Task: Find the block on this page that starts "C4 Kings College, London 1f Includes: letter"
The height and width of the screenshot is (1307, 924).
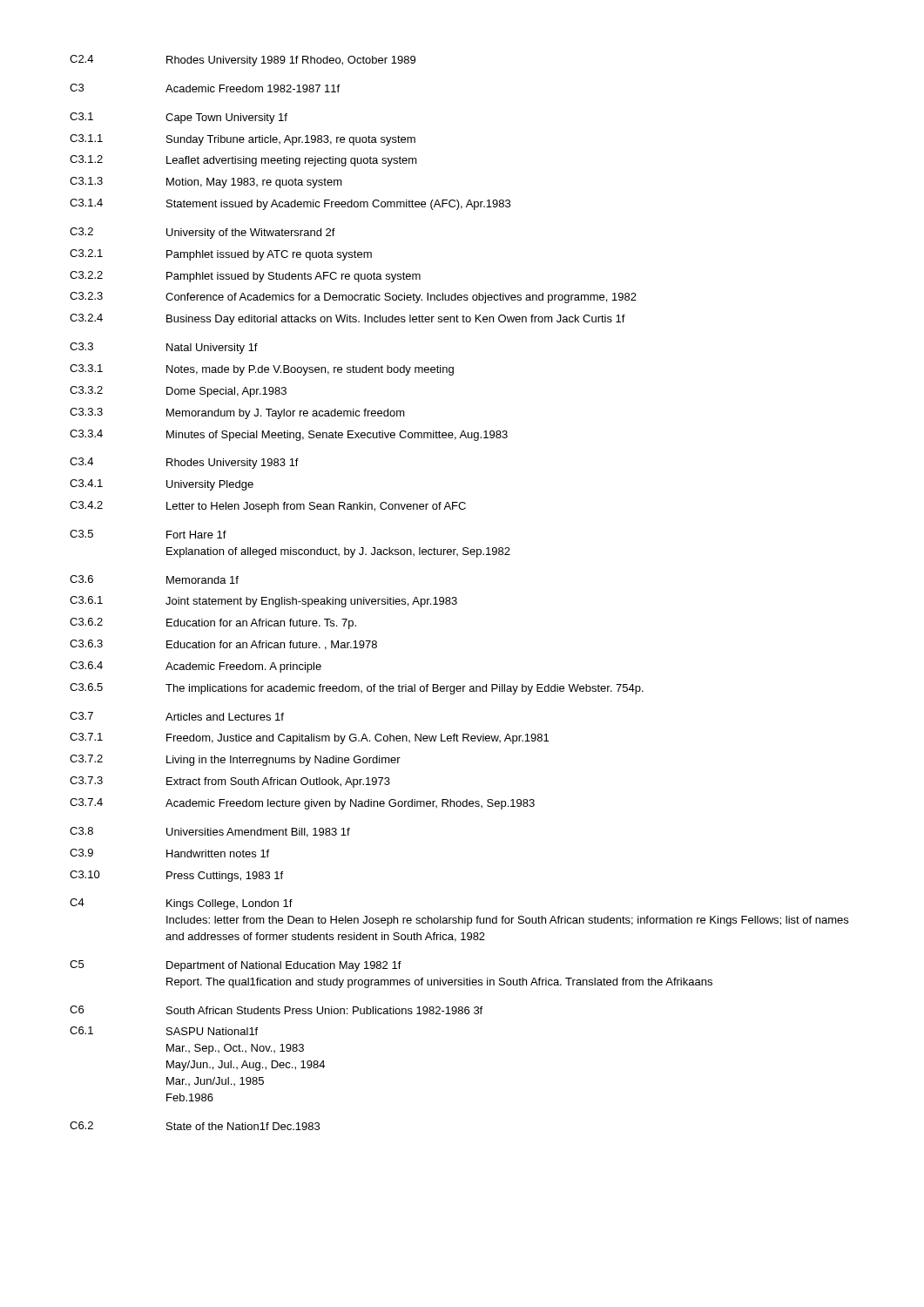Action: (462, 921)
